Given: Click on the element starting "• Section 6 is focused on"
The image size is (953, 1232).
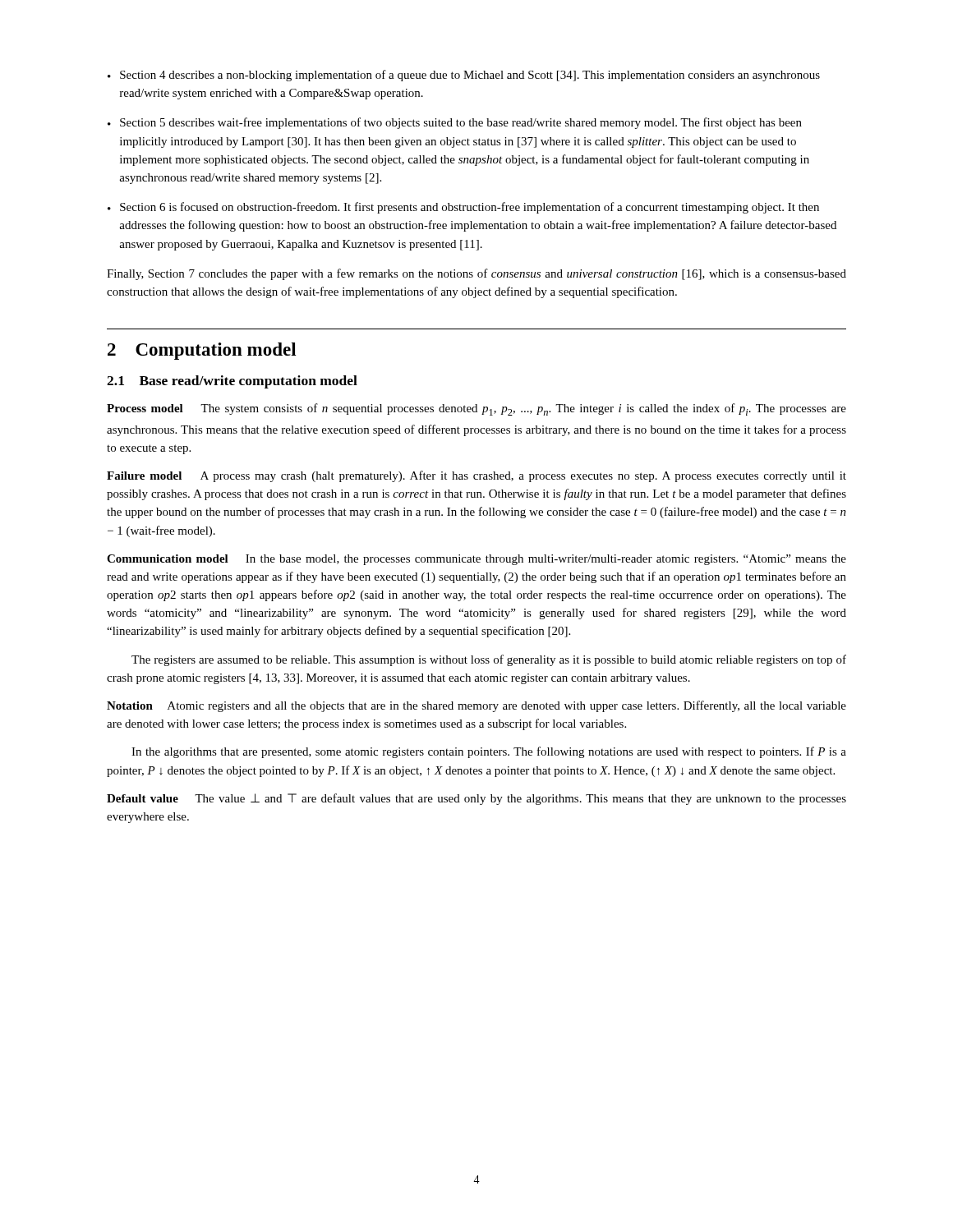Looking at the screenshot, I should (x=476, y=225).
